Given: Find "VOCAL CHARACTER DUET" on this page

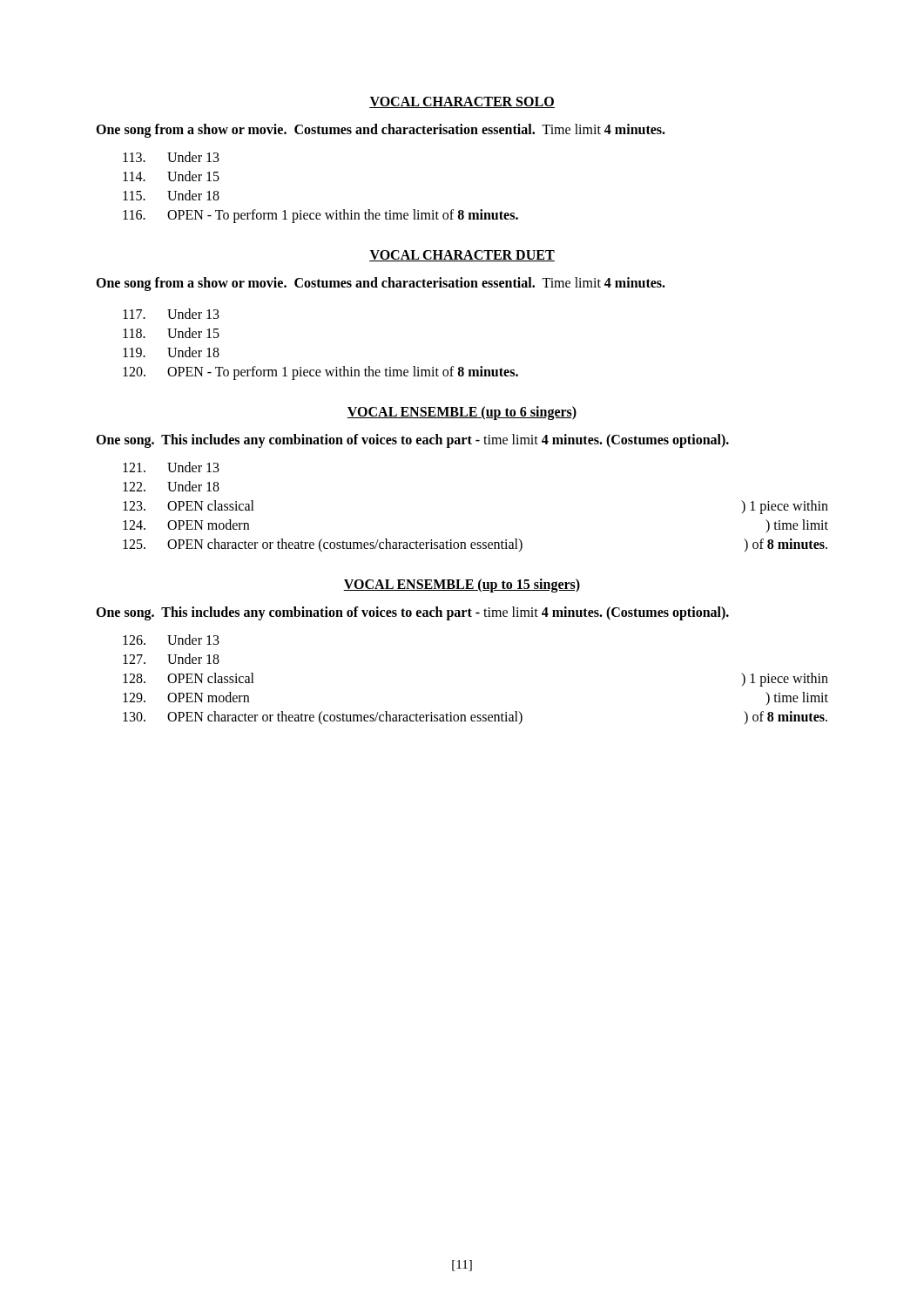Looking at the screenshot, I should 462,255.
